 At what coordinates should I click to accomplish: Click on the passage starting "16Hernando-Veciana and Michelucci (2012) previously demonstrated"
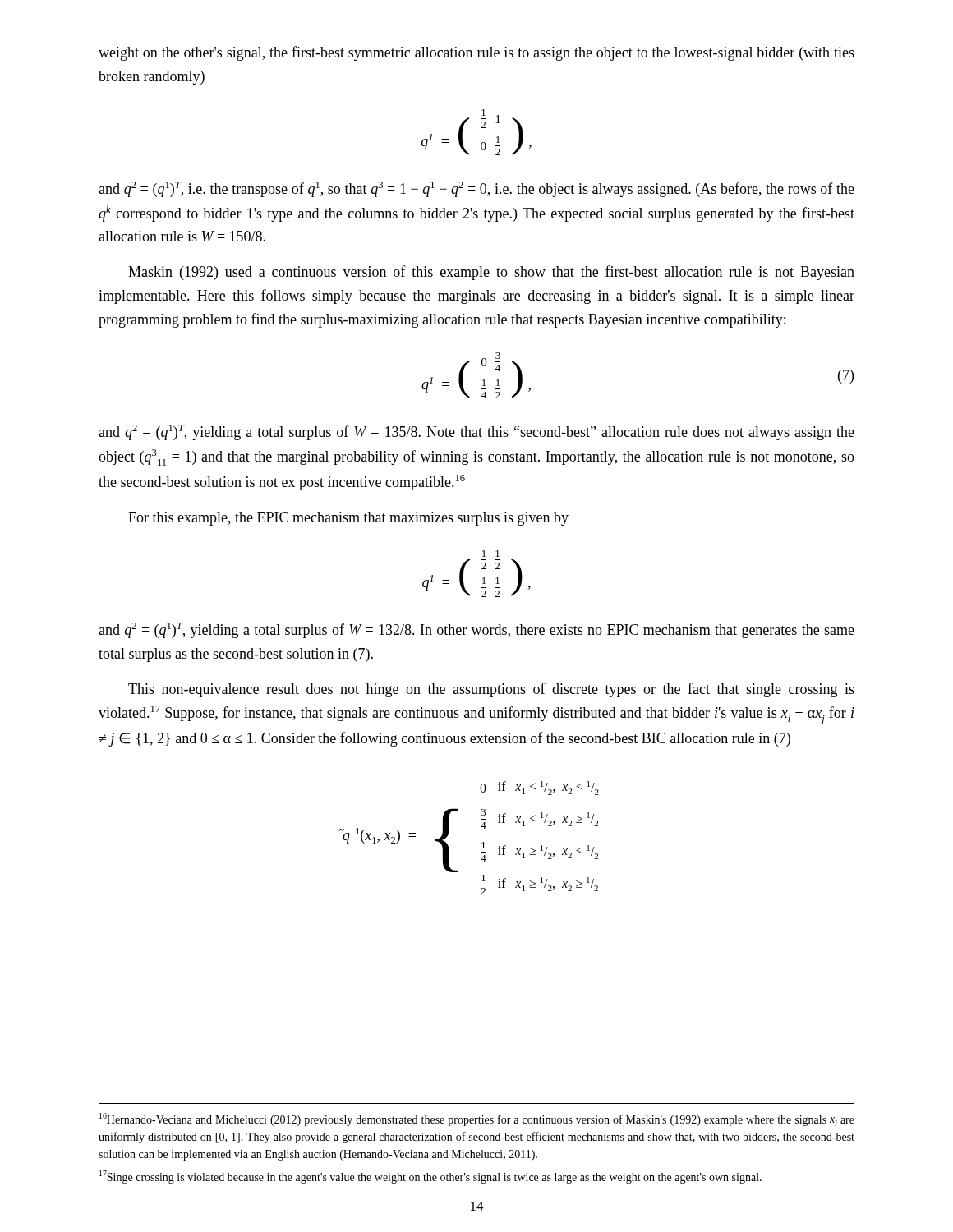(476, 1137)
